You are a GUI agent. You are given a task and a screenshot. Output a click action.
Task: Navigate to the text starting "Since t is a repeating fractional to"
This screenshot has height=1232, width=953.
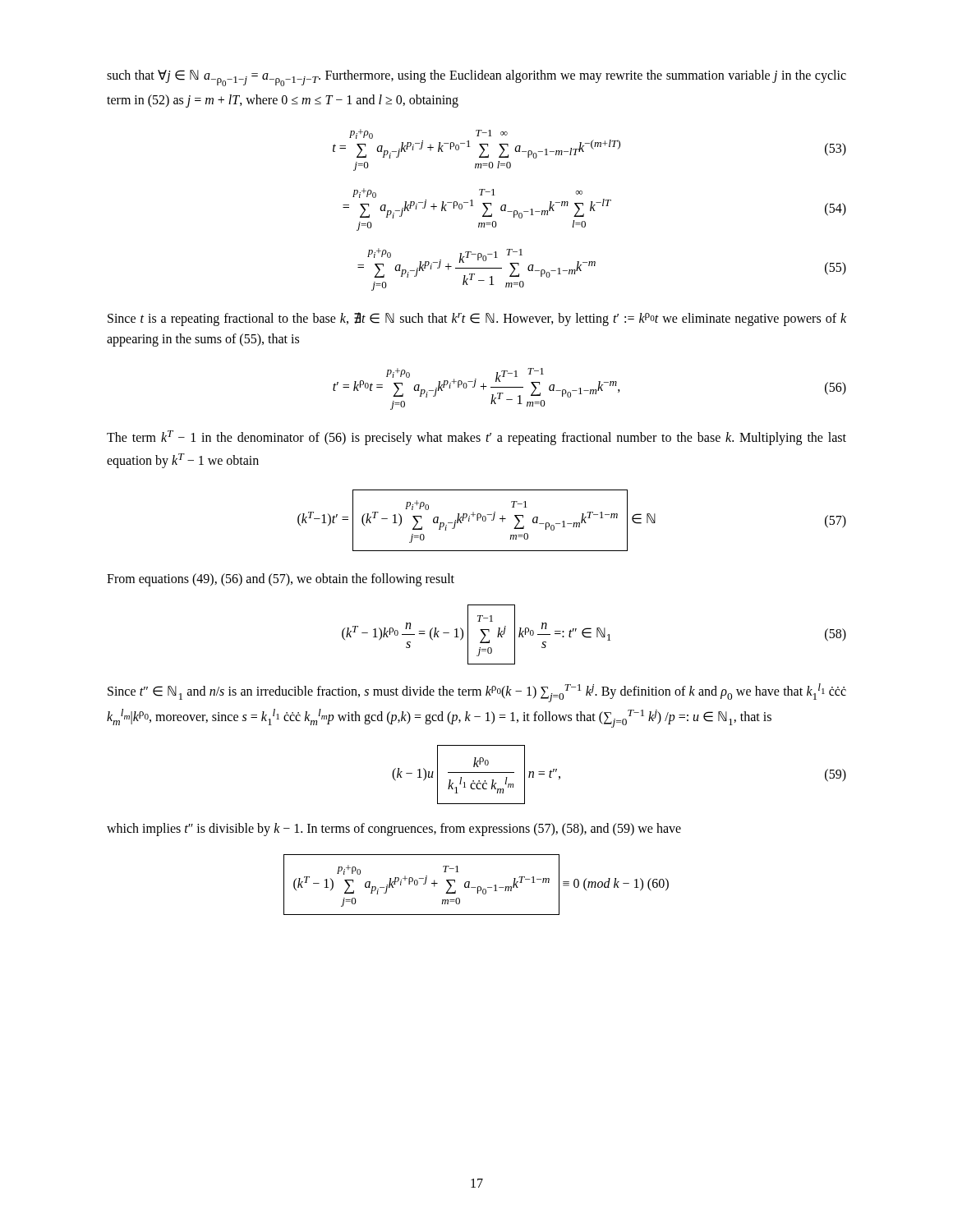pyautogui.click(x=476, y=327)
